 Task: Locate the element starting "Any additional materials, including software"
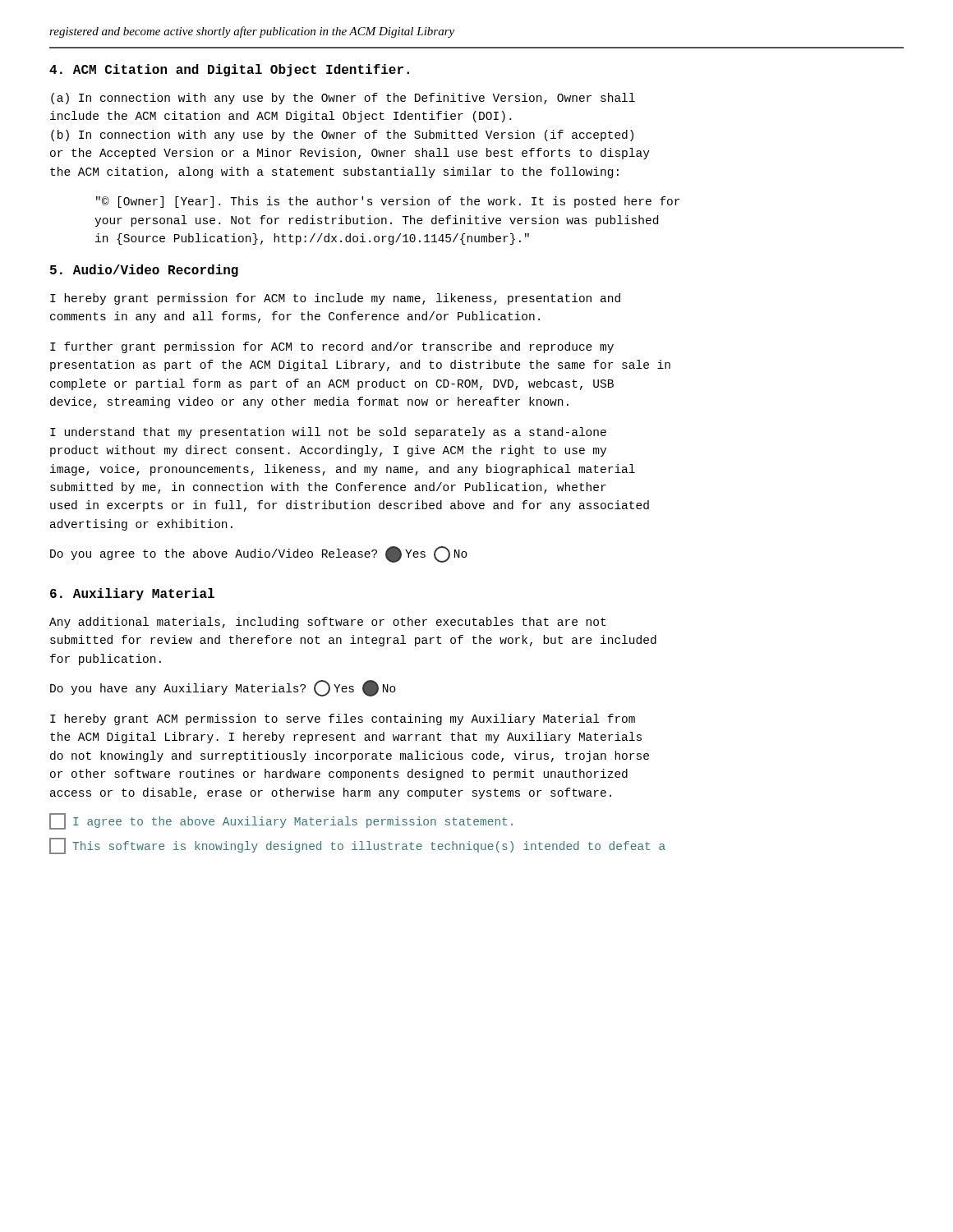tap(353, 641)
